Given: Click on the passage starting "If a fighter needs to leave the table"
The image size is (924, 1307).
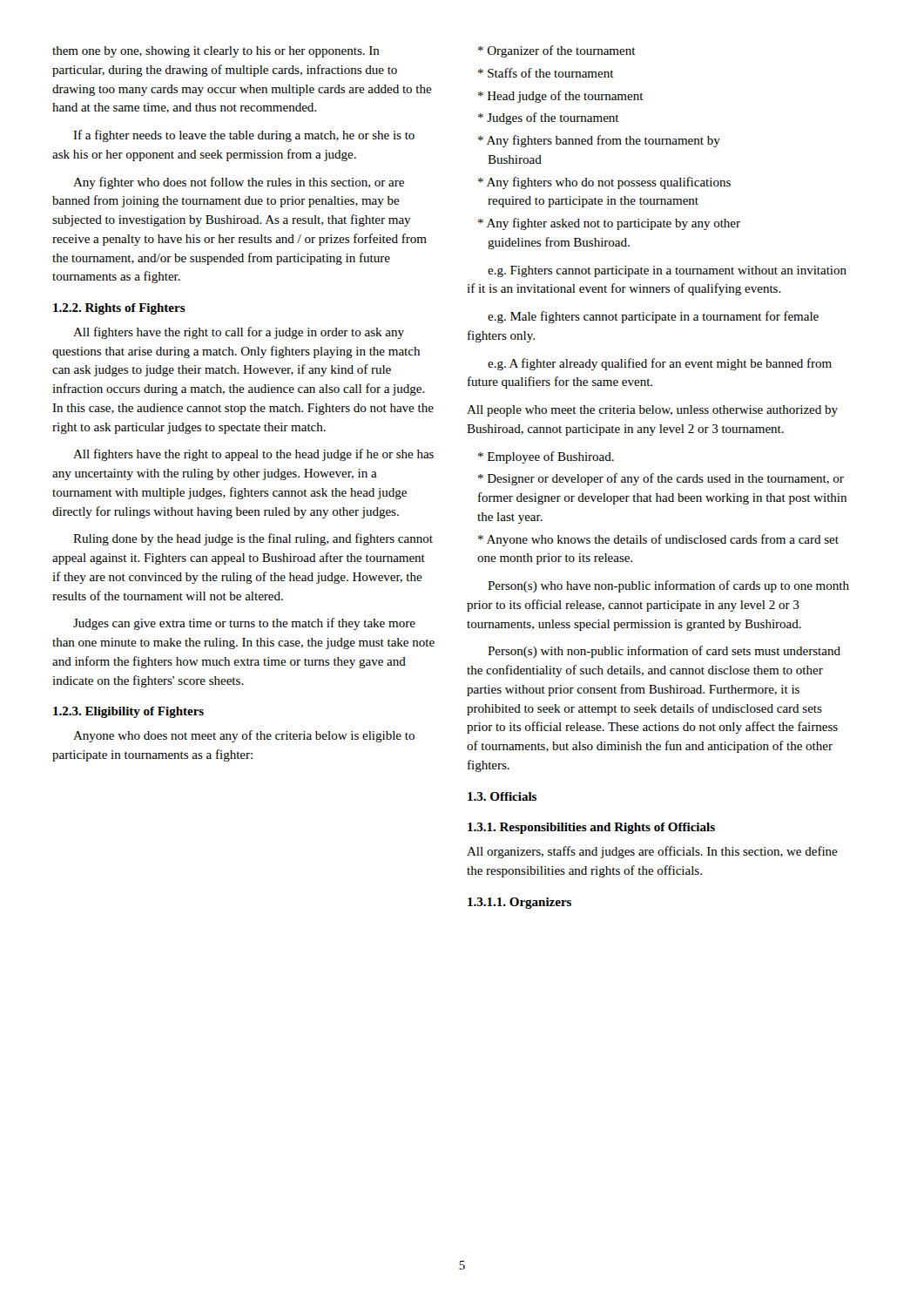Looking at the screenshot, I should tap(244, 145).
